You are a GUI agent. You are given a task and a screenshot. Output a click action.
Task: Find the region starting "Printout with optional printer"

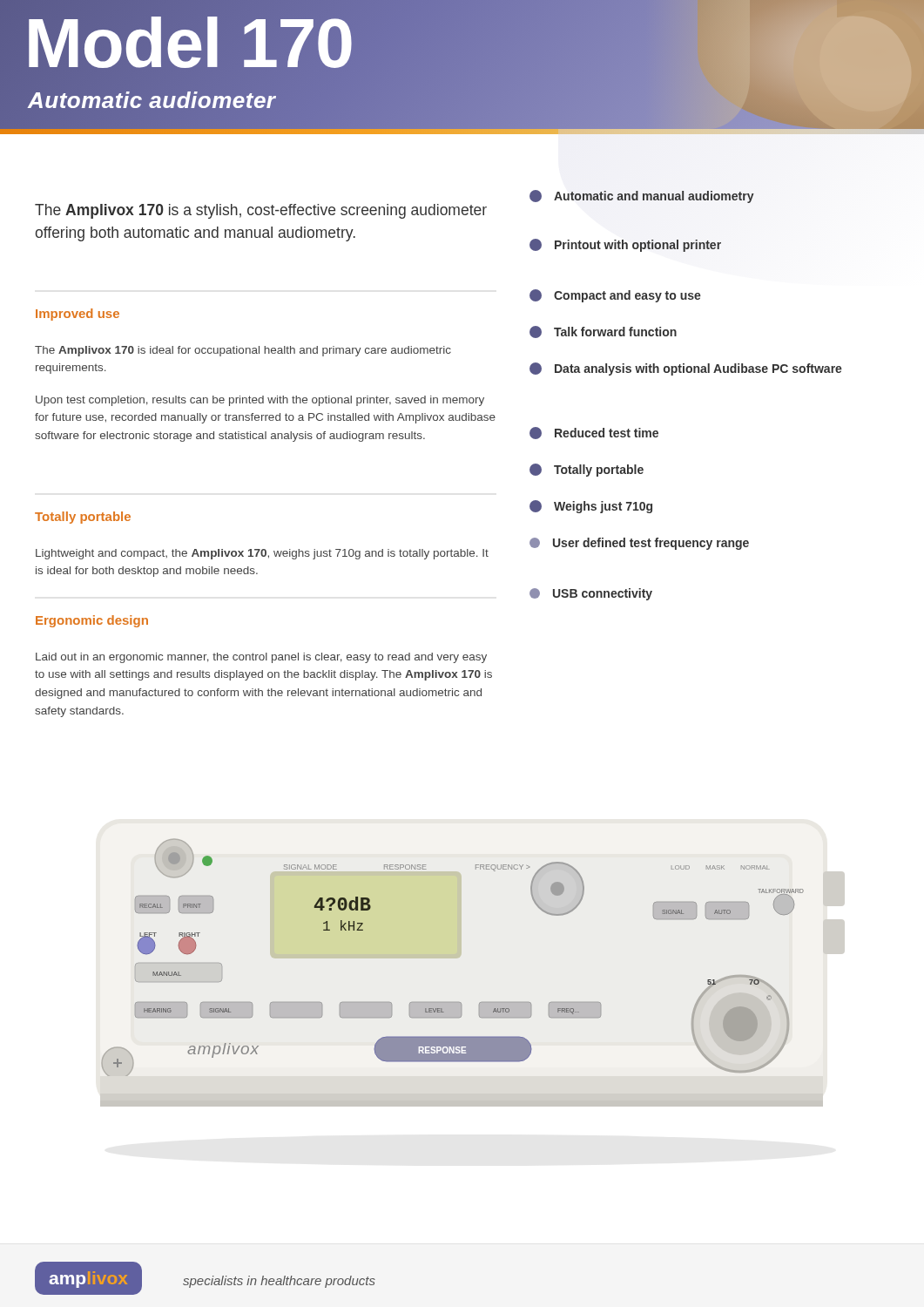(704, 246)
